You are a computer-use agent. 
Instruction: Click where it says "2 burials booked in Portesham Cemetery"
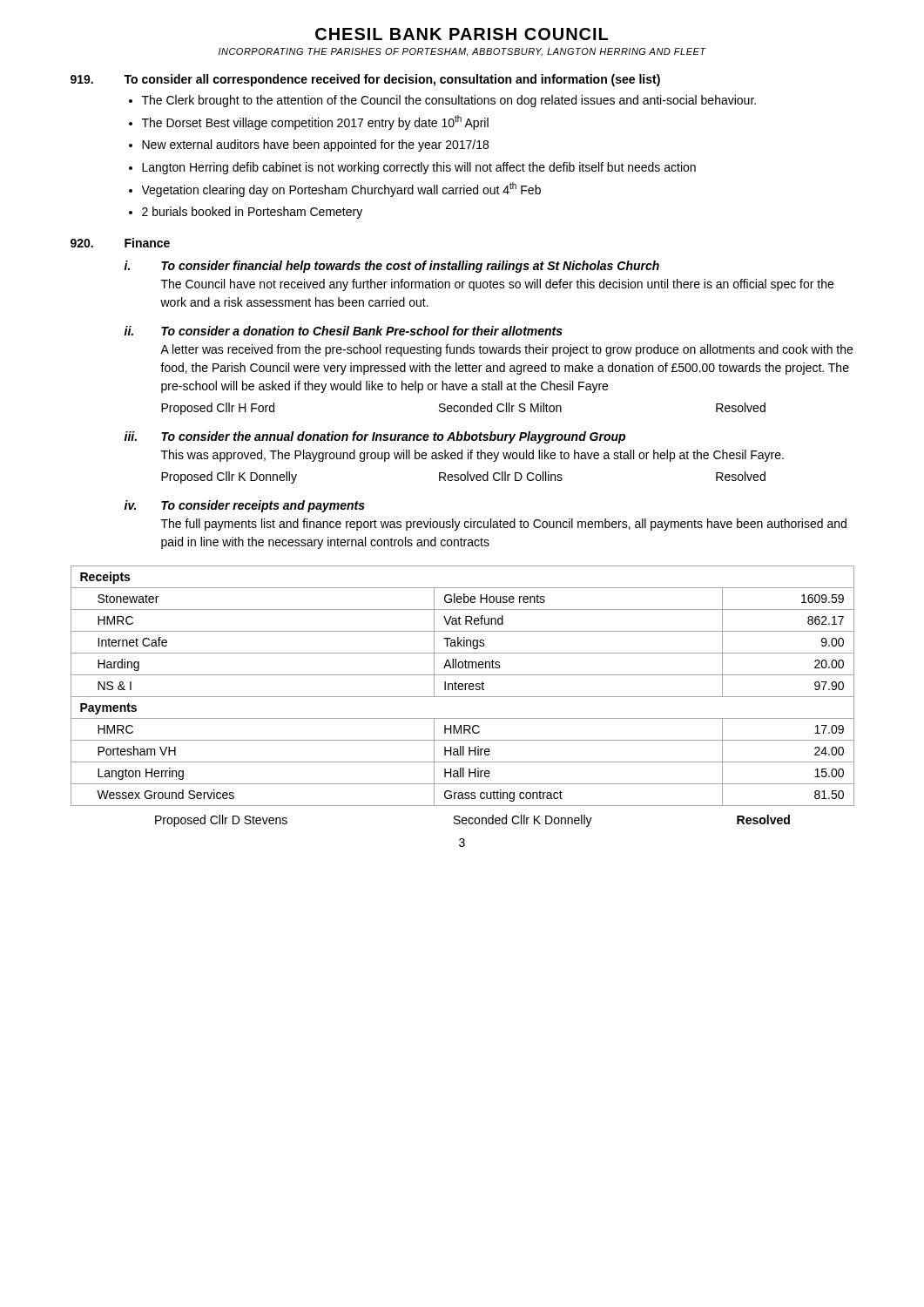252,212
